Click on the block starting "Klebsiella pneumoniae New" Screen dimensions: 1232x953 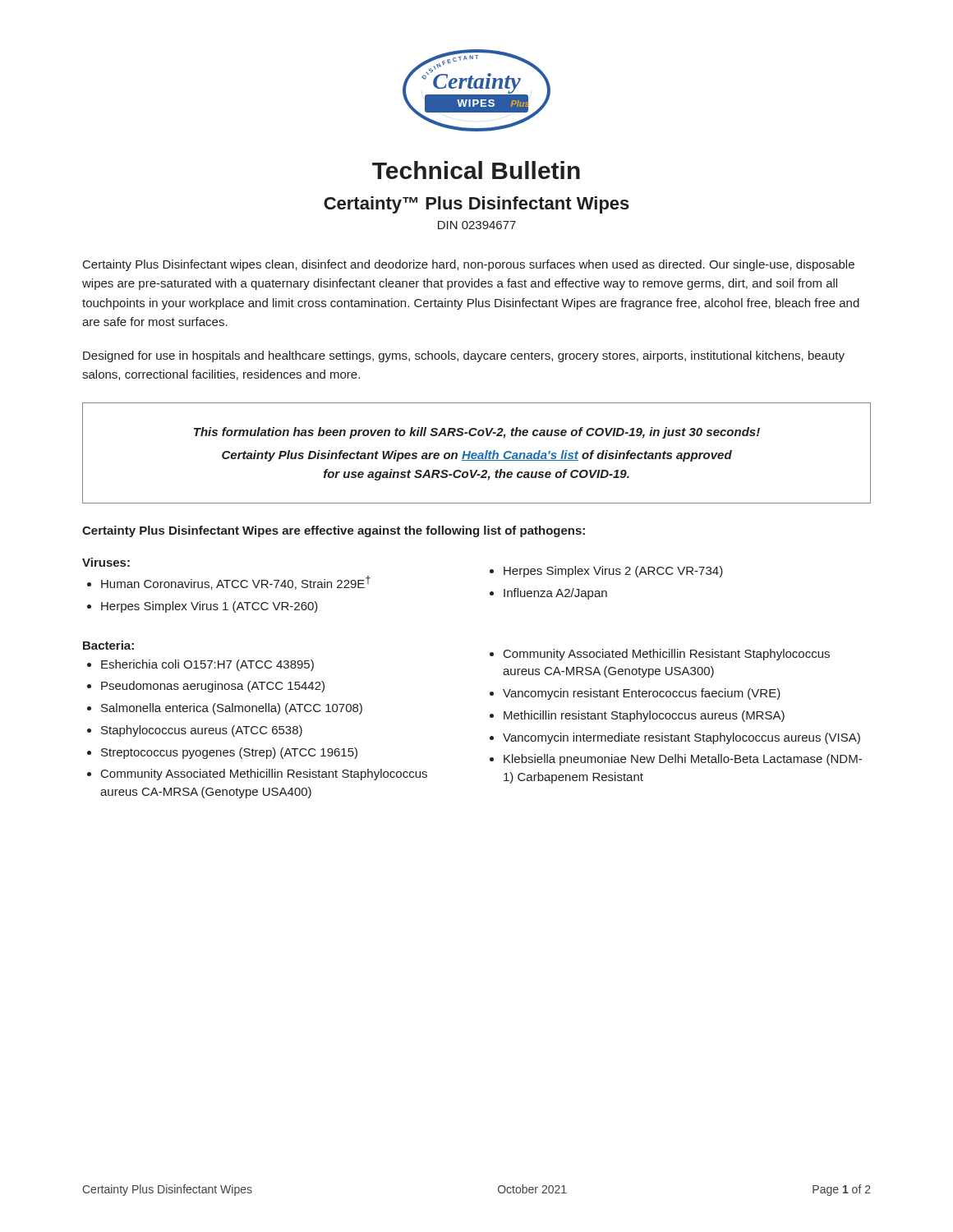683,768
